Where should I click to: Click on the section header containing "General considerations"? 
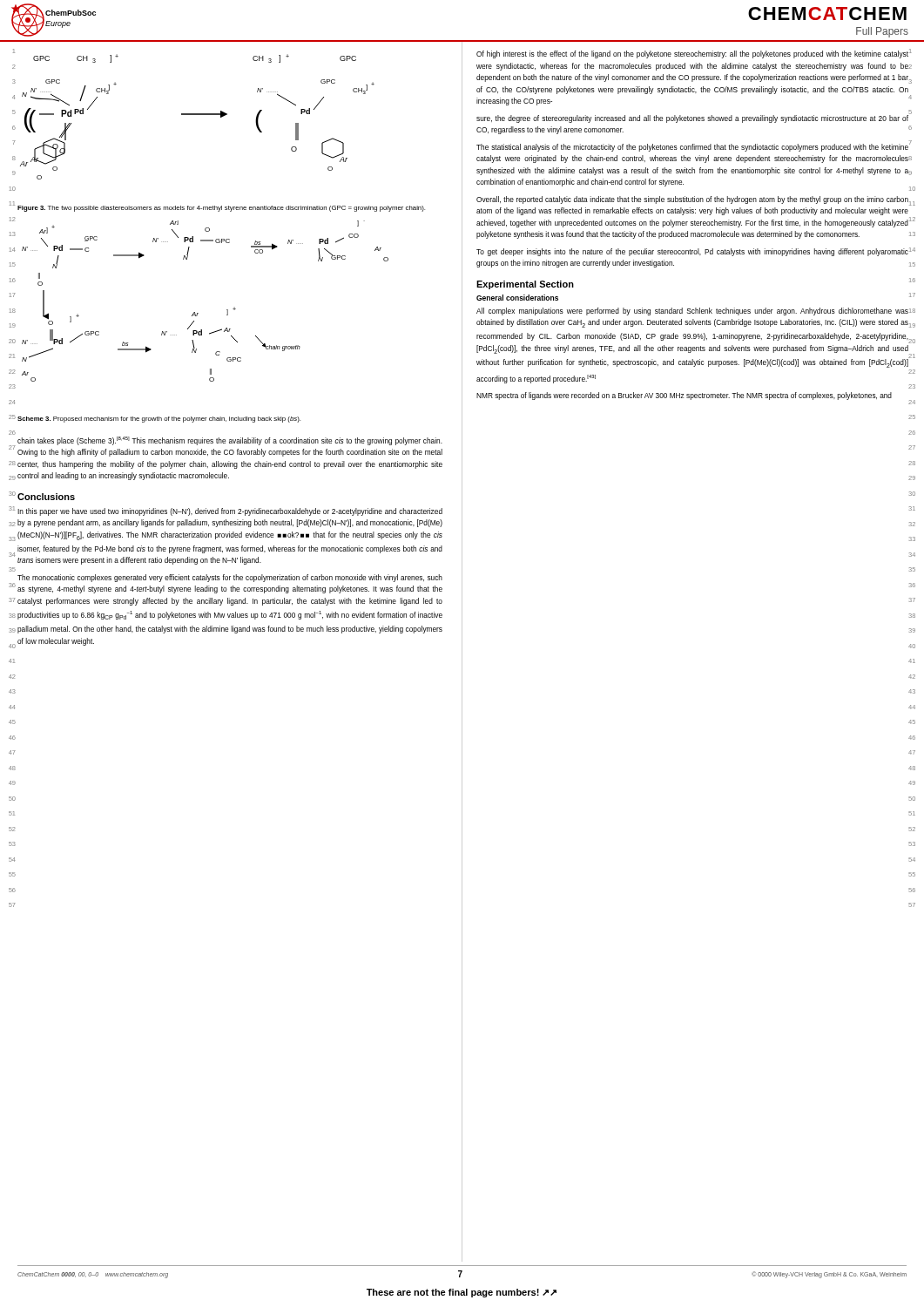coord(518,298)
